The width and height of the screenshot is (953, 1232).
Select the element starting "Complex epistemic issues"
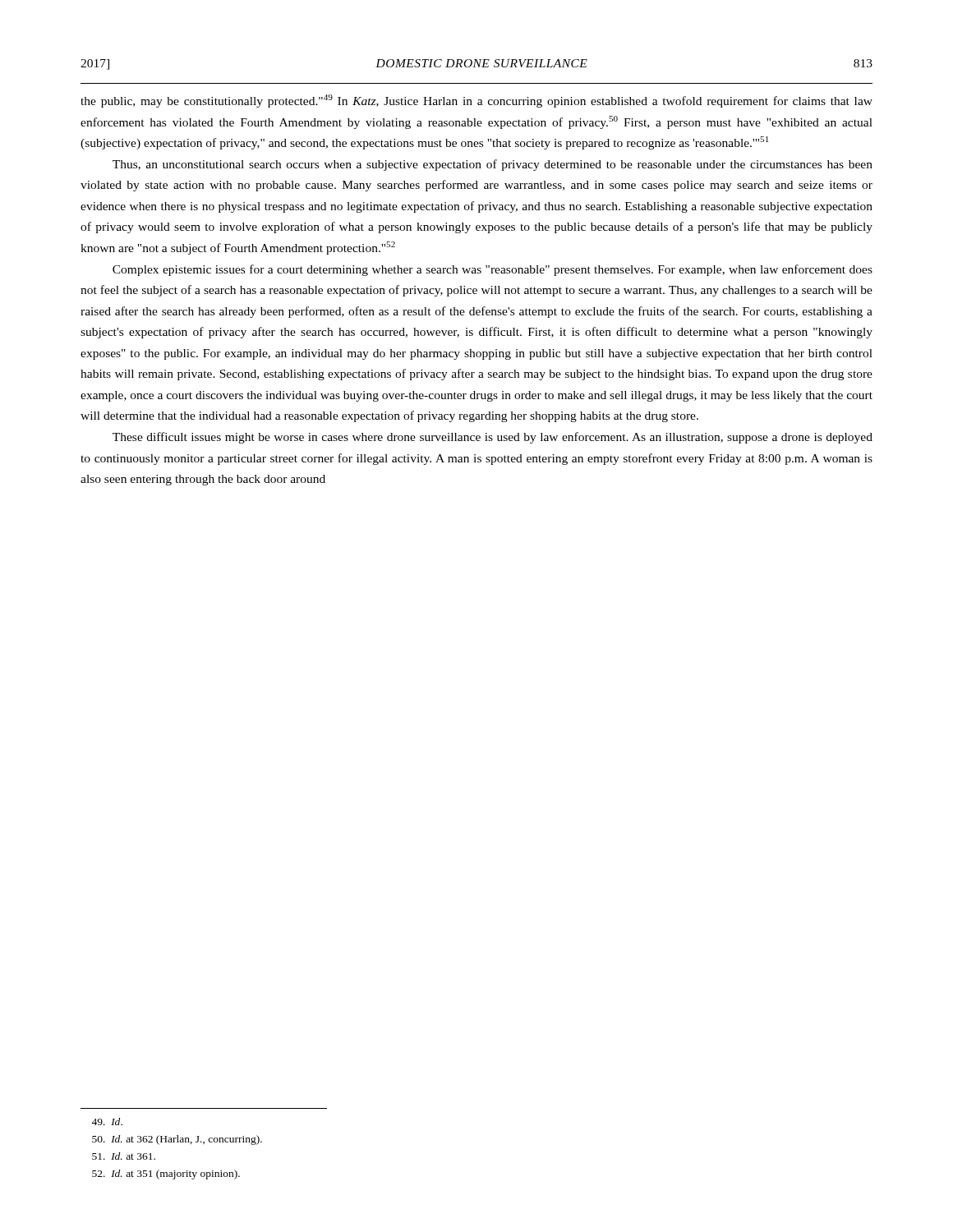tap(476, 342)
